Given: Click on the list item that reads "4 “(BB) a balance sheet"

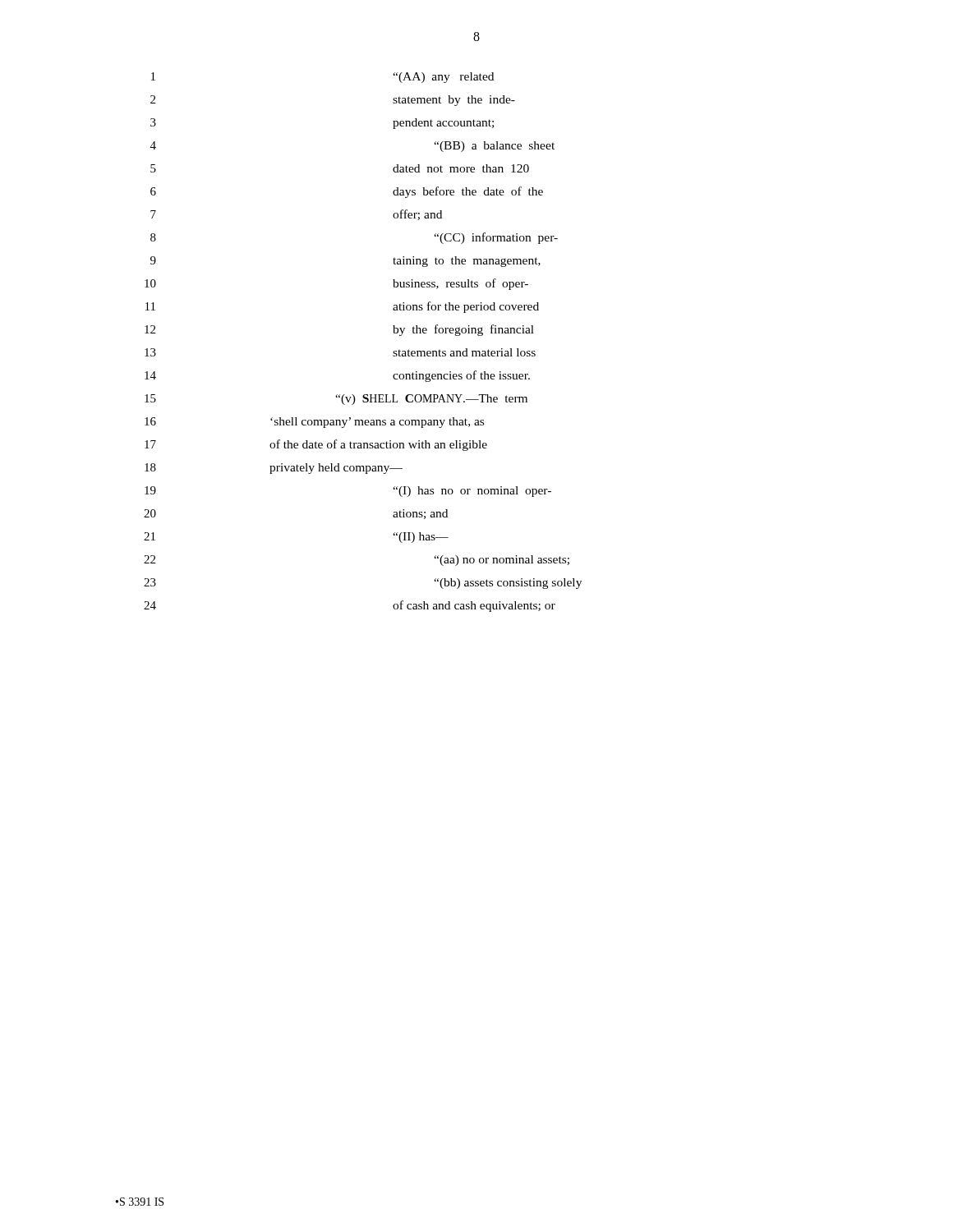Looking at the screenshot, I should click(501, 145).
